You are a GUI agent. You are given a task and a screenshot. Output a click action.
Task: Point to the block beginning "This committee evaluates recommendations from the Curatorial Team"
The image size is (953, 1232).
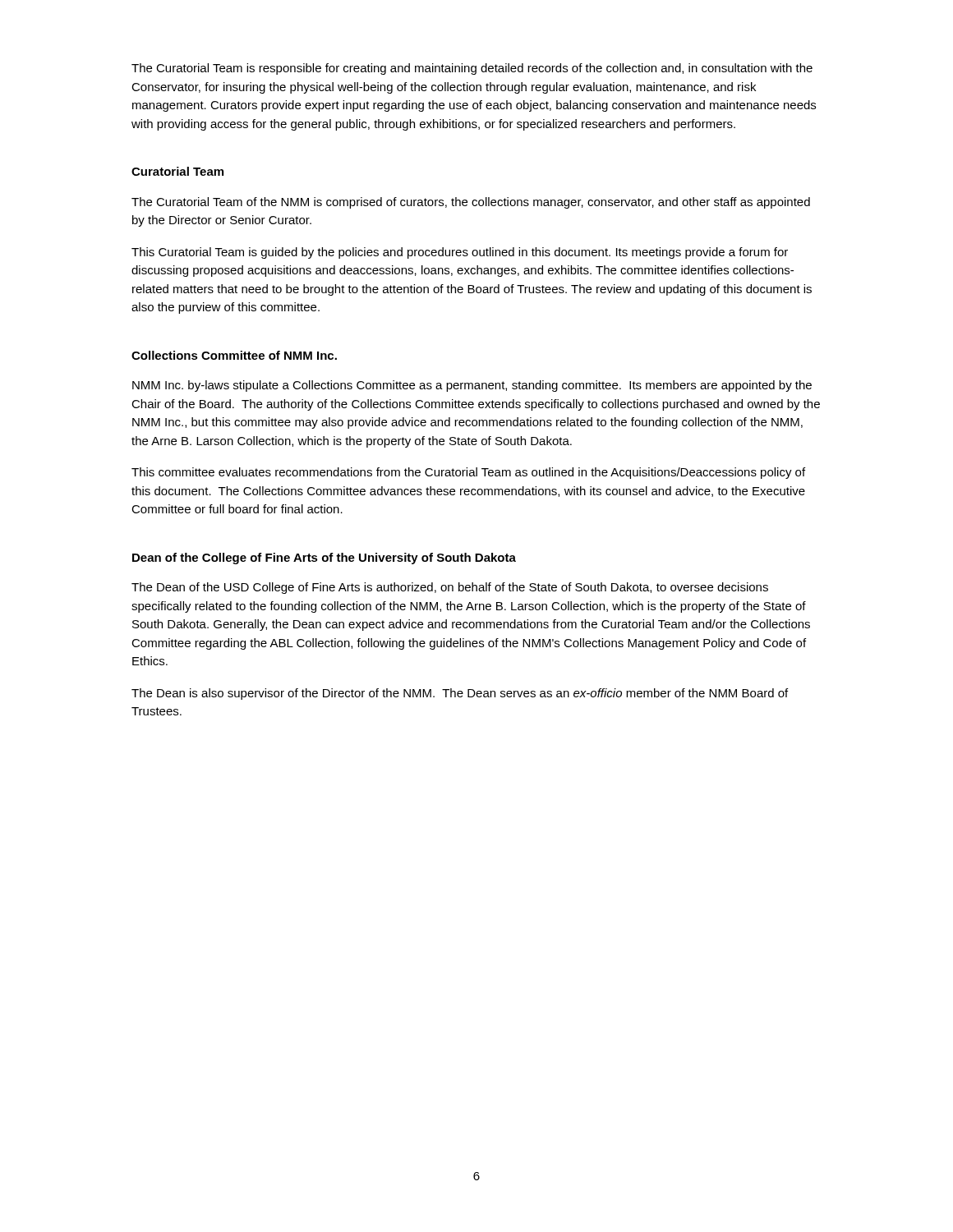468,490
